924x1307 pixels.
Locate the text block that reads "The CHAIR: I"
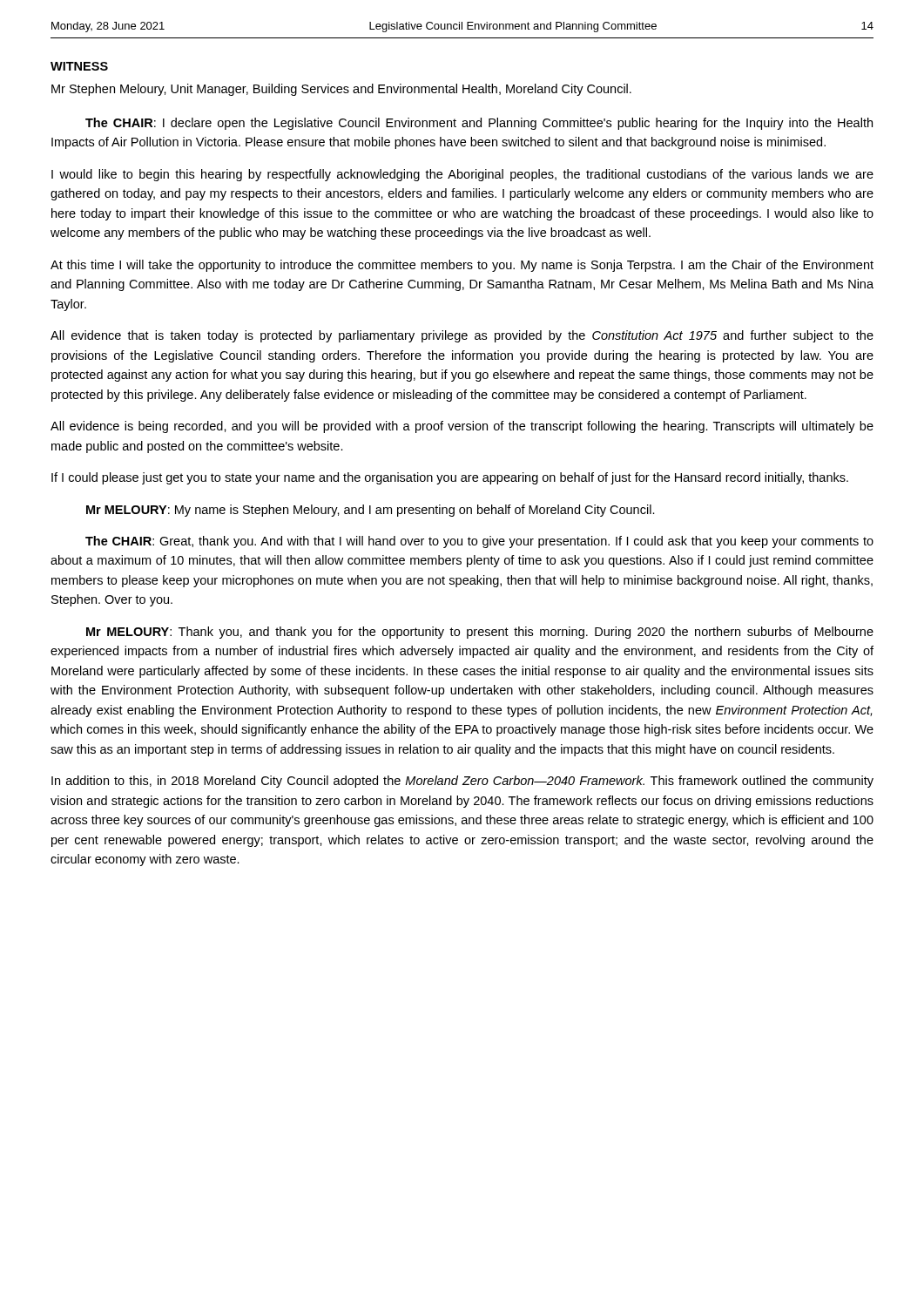[462, 133]
